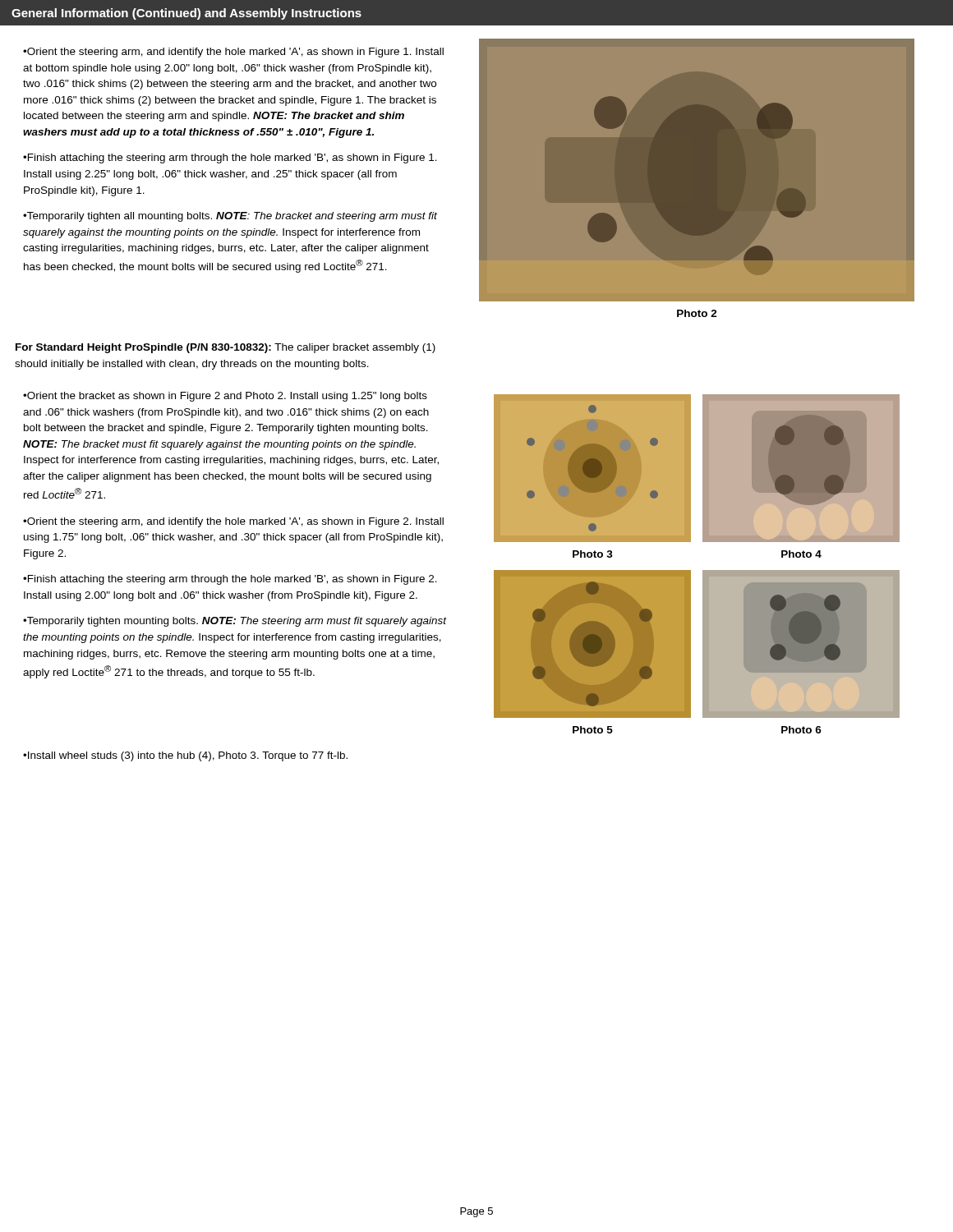This screenshot has width=953, height=1232.
Task: Click on the text starting "•Temporarily tighten mounting bolts. NOTE:"
Action: click(235, 646)
